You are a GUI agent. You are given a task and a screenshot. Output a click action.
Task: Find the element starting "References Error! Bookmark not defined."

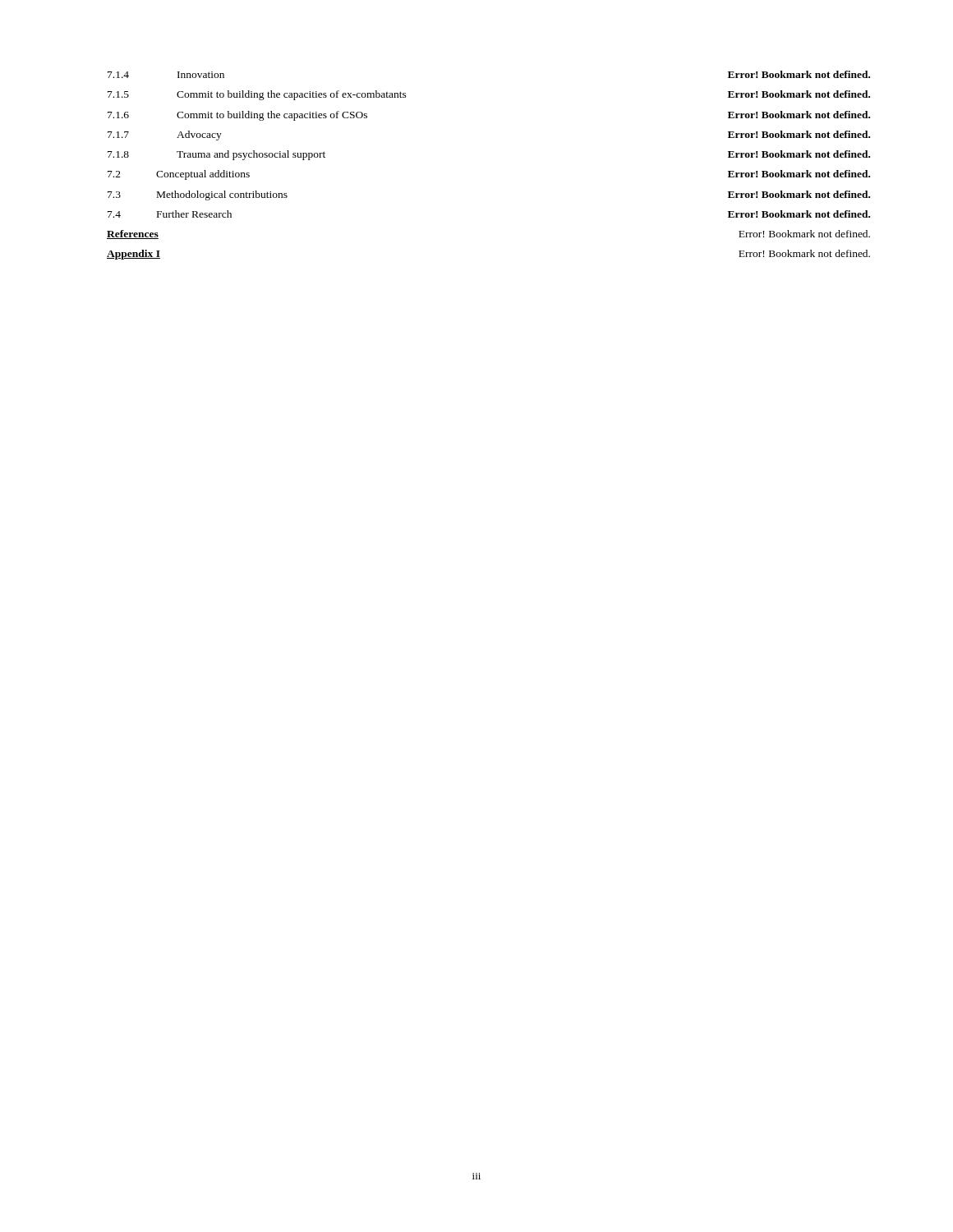133,234
